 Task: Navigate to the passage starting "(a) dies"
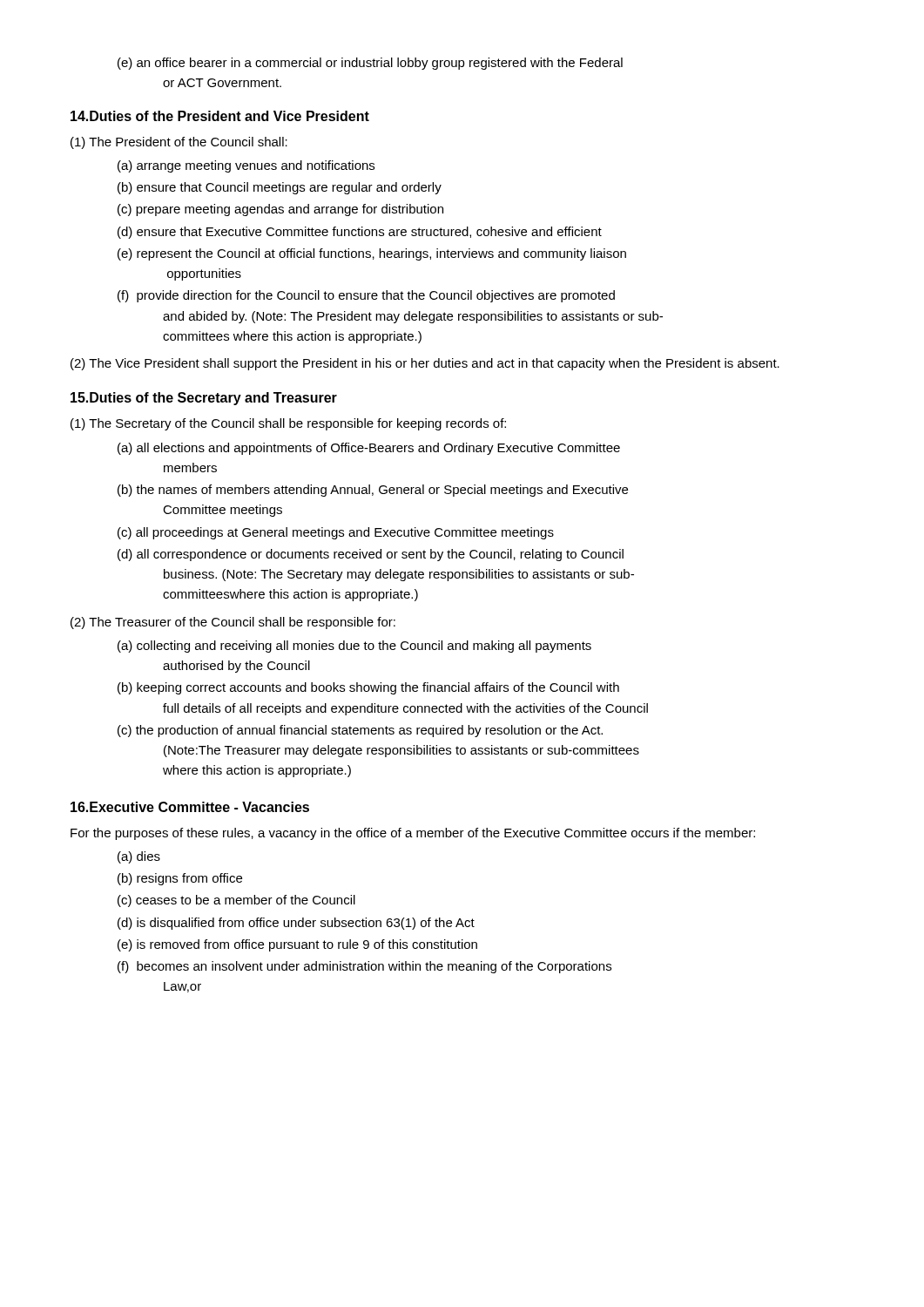pyautogui.click(x=139, y=856)
